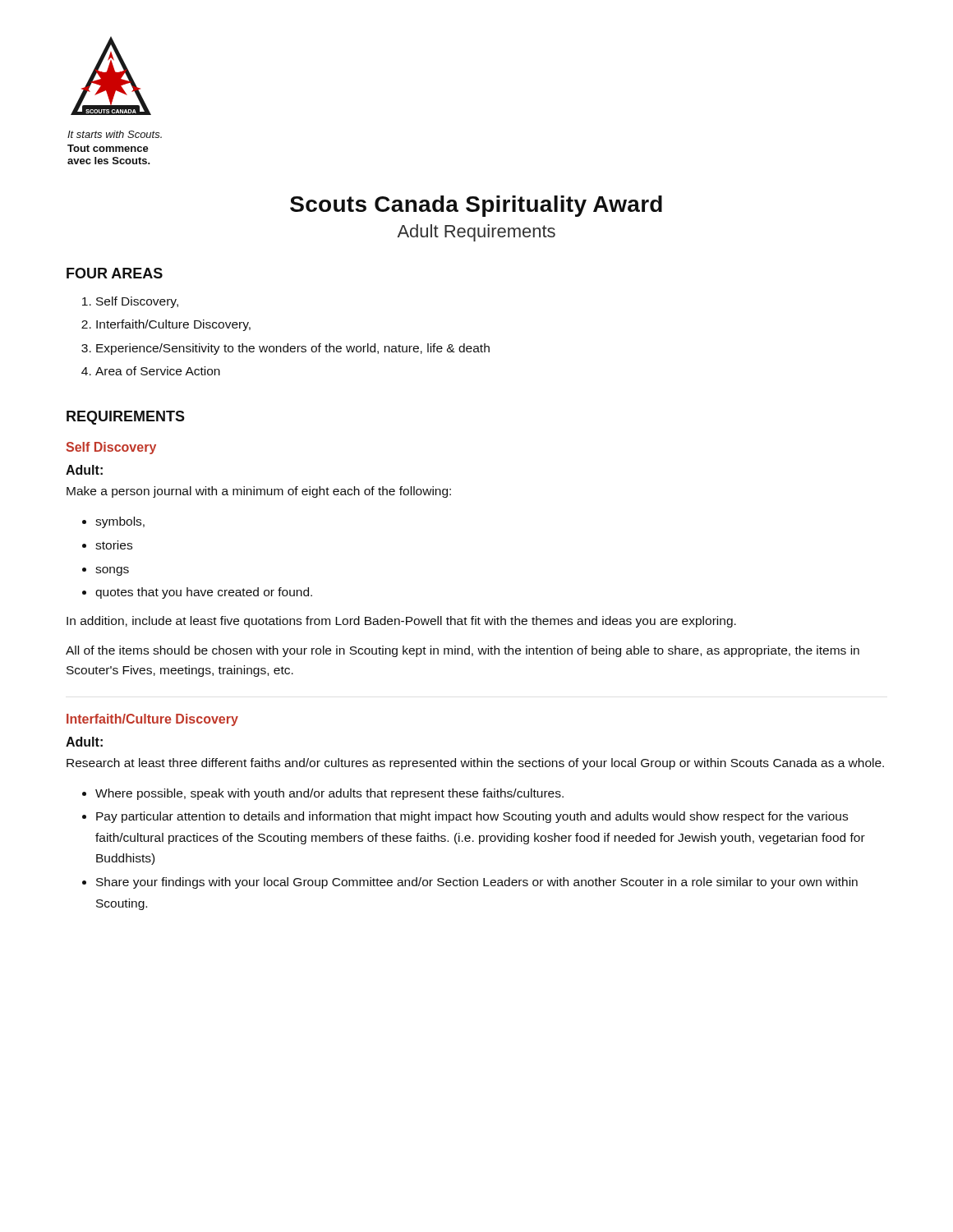Screen dimensions: 1232x953
Task: Locate the block starting "Interfaith/Culture Discovery,"
Action: pos(173,324)
